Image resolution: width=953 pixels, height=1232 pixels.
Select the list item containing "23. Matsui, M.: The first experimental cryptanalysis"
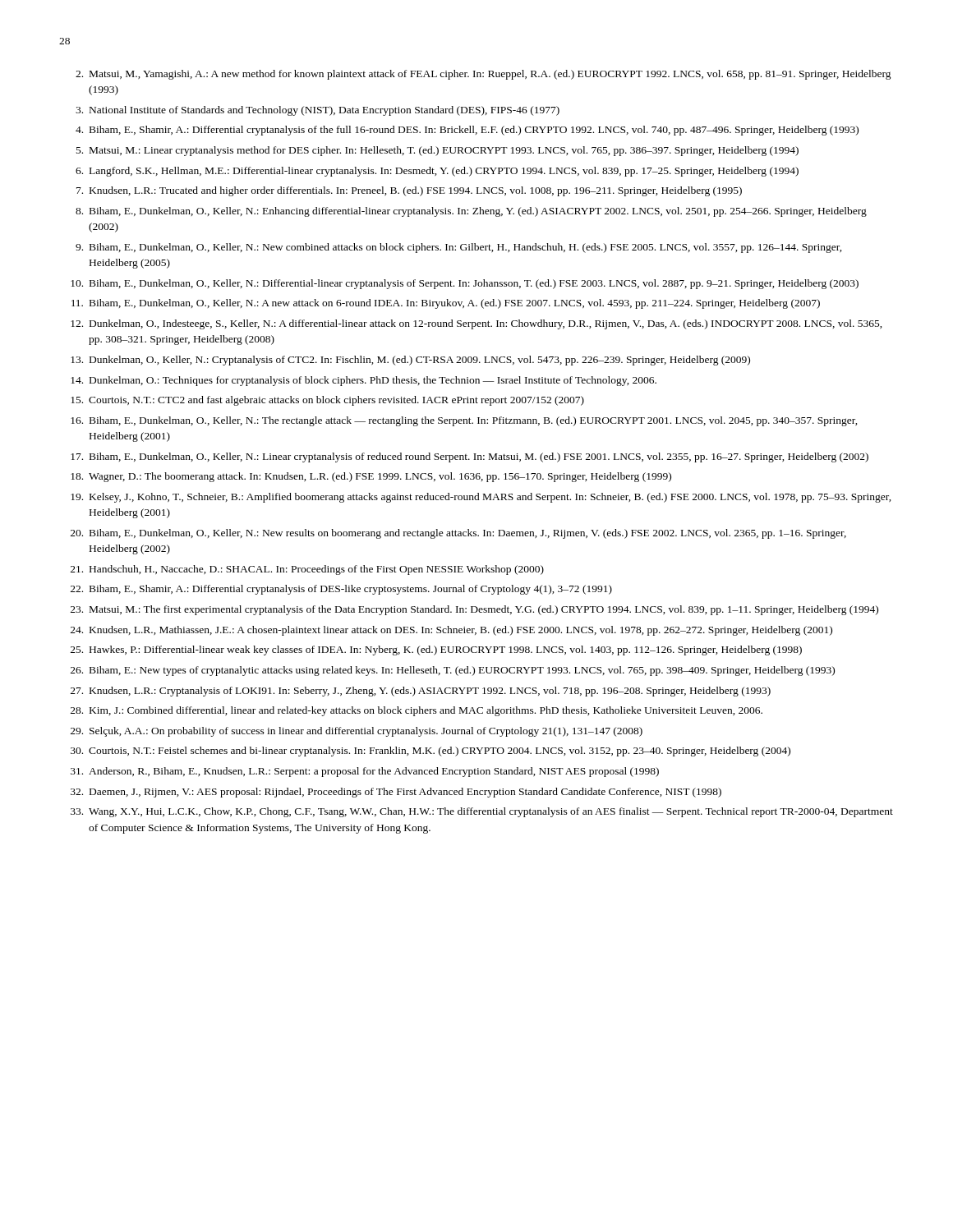click(x=476, y=609)
